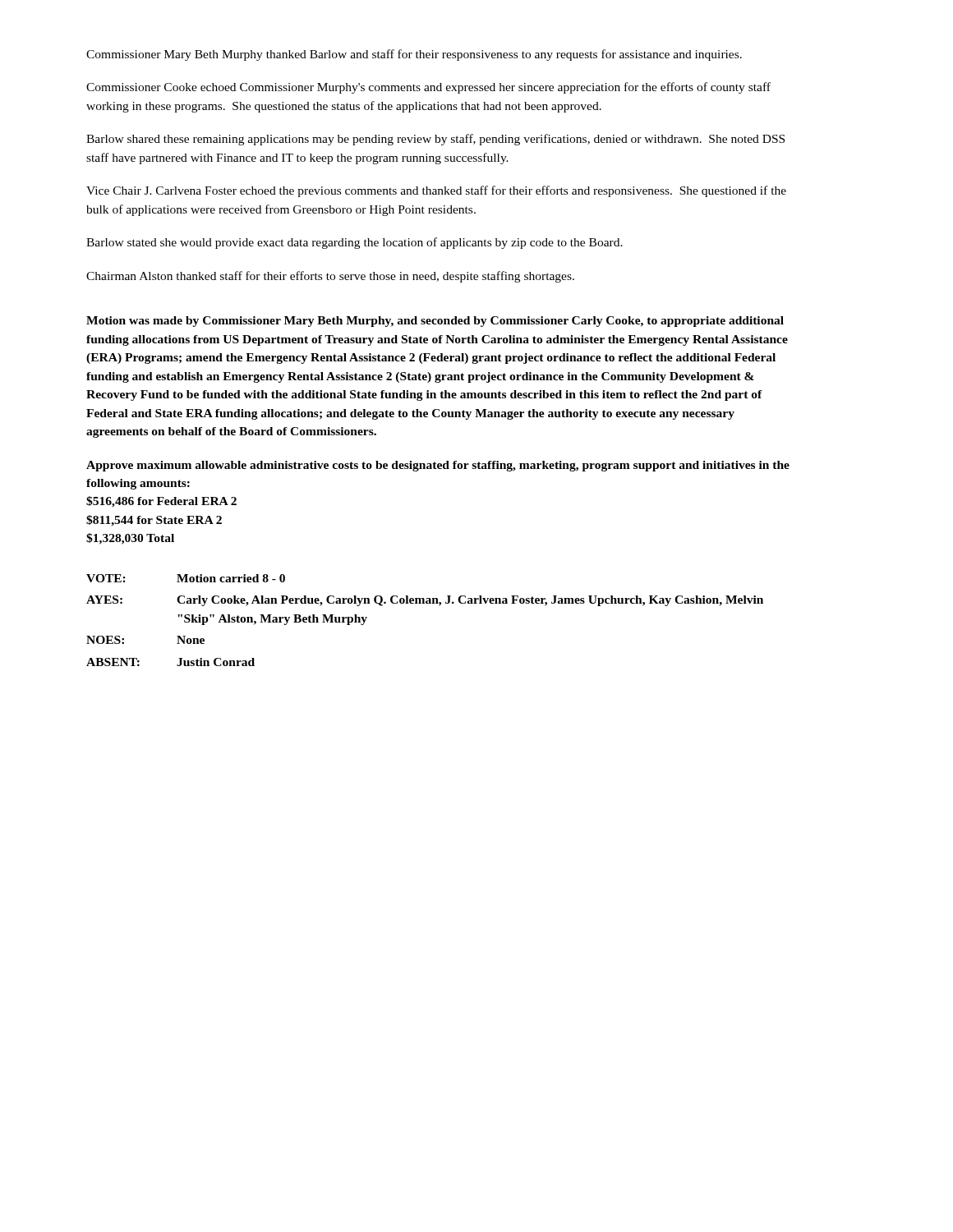Select the region starting "Approve maximum allowable administrative"

tap(438, 466)
